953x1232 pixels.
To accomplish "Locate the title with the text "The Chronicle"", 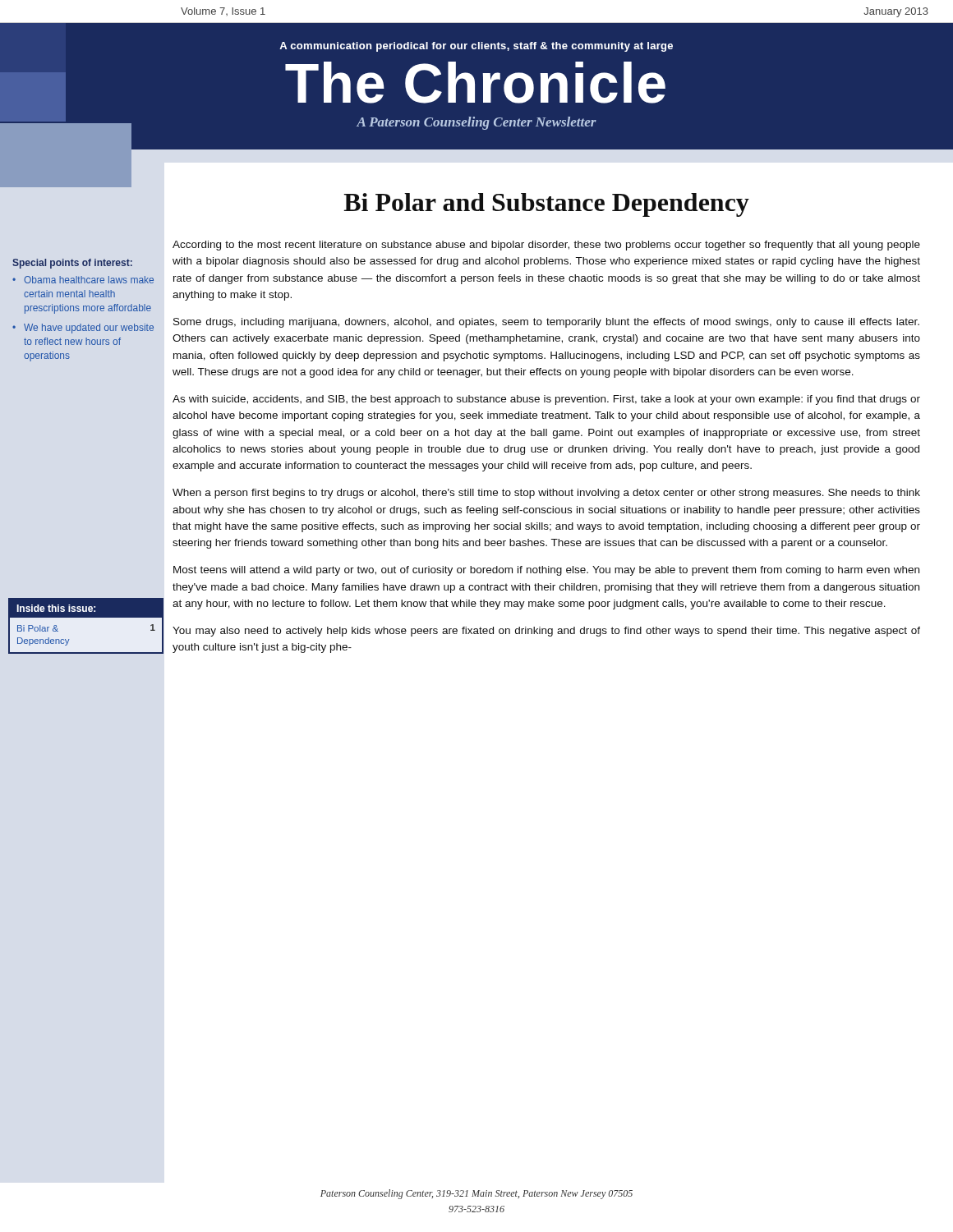I will point(476,83).
